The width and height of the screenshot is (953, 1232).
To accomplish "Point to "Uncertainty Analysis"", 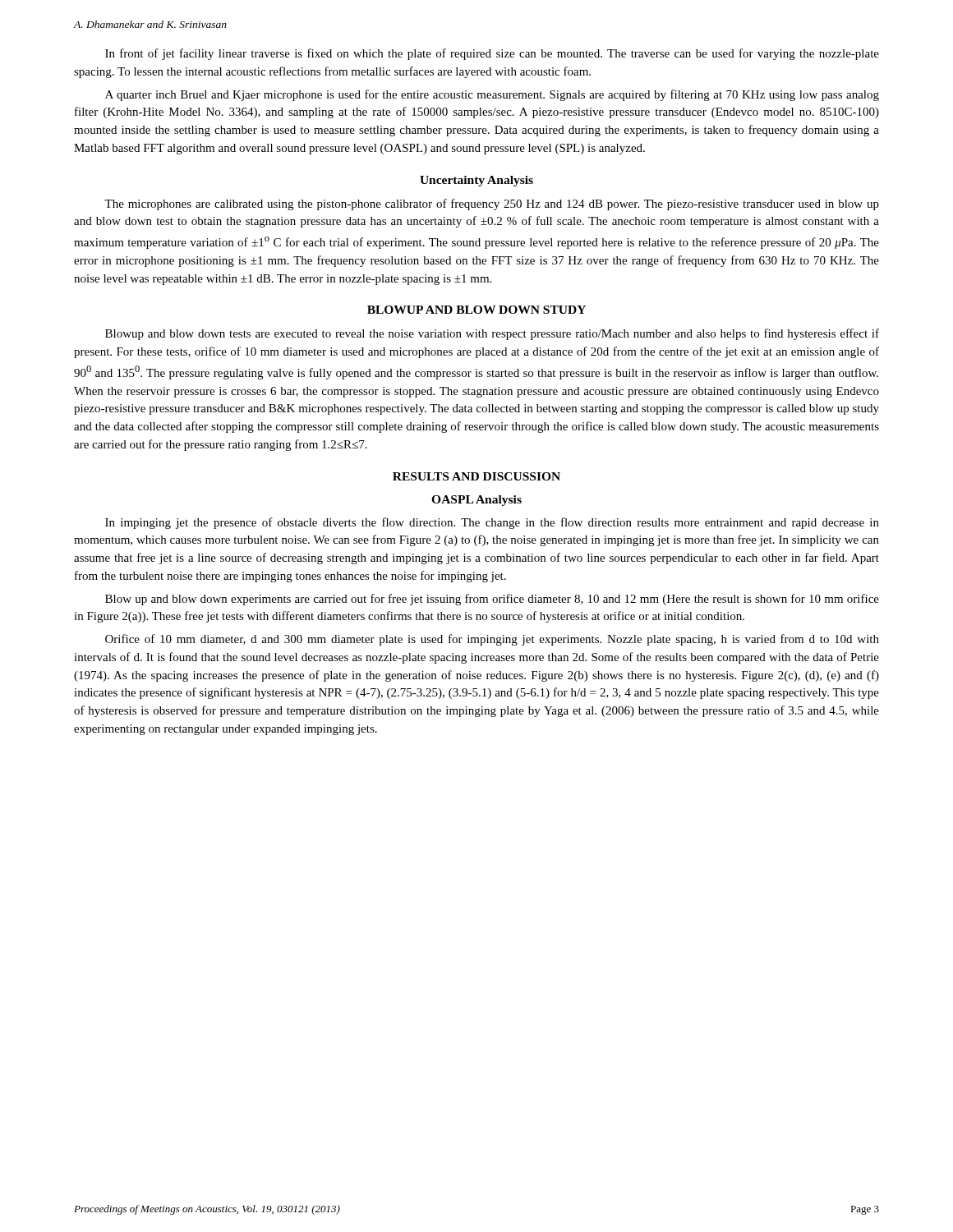I will pos(476,179).
